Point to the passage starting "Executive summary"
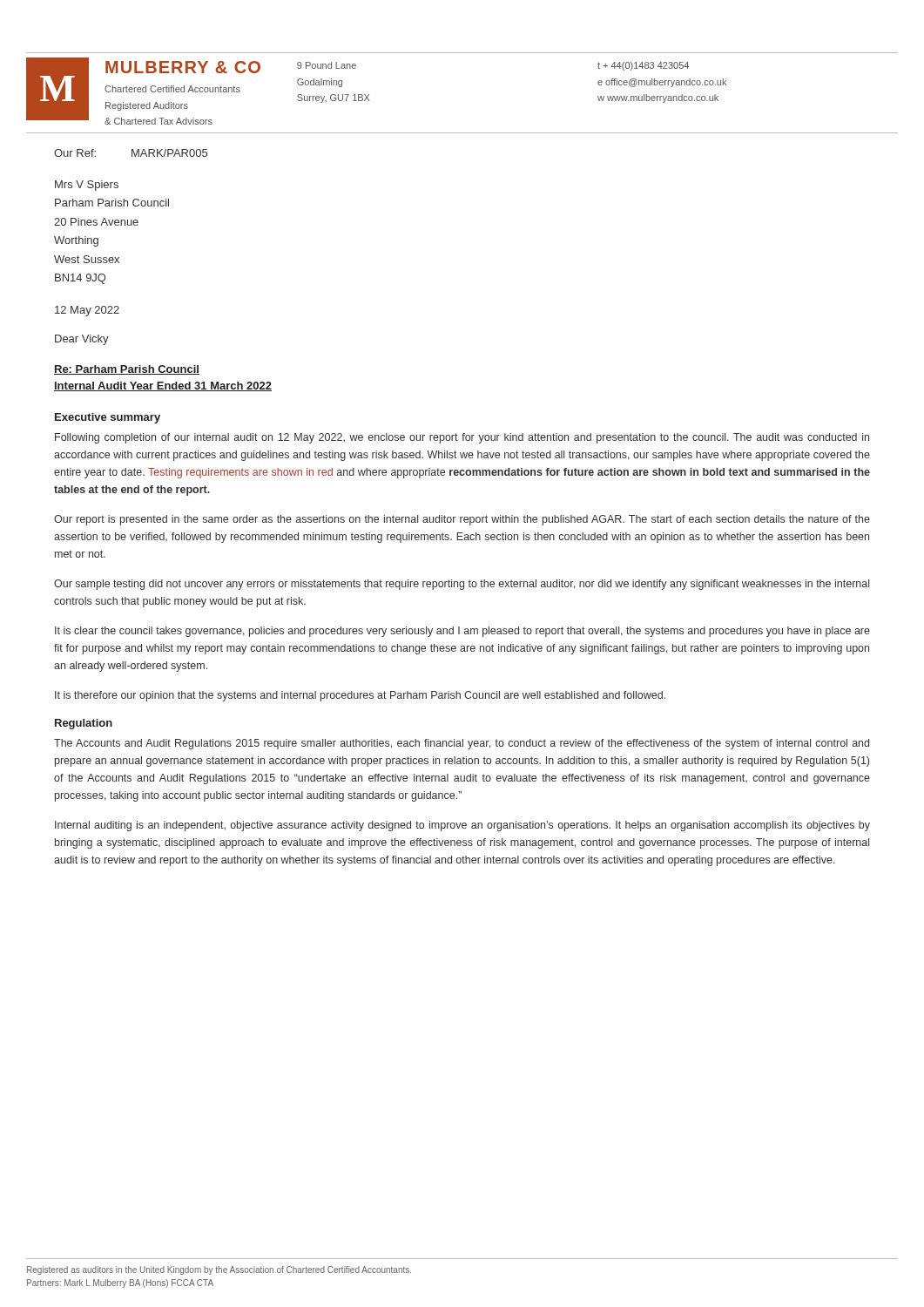Screen dimensions: 1307x924 (x=107, y=417)
